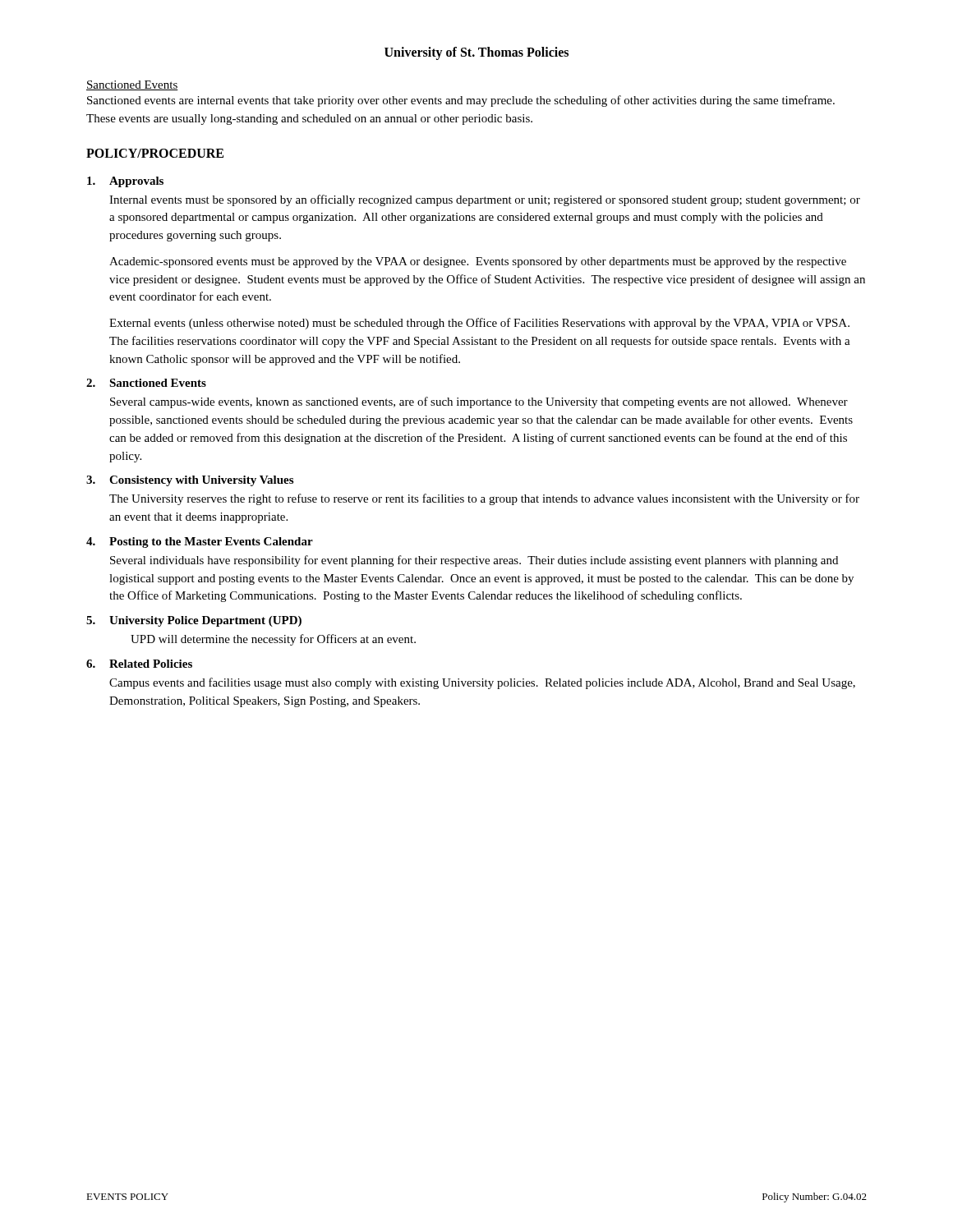
Task: Locate the text block that says "Sanctioned events are internal"
Action: point(462,109)
